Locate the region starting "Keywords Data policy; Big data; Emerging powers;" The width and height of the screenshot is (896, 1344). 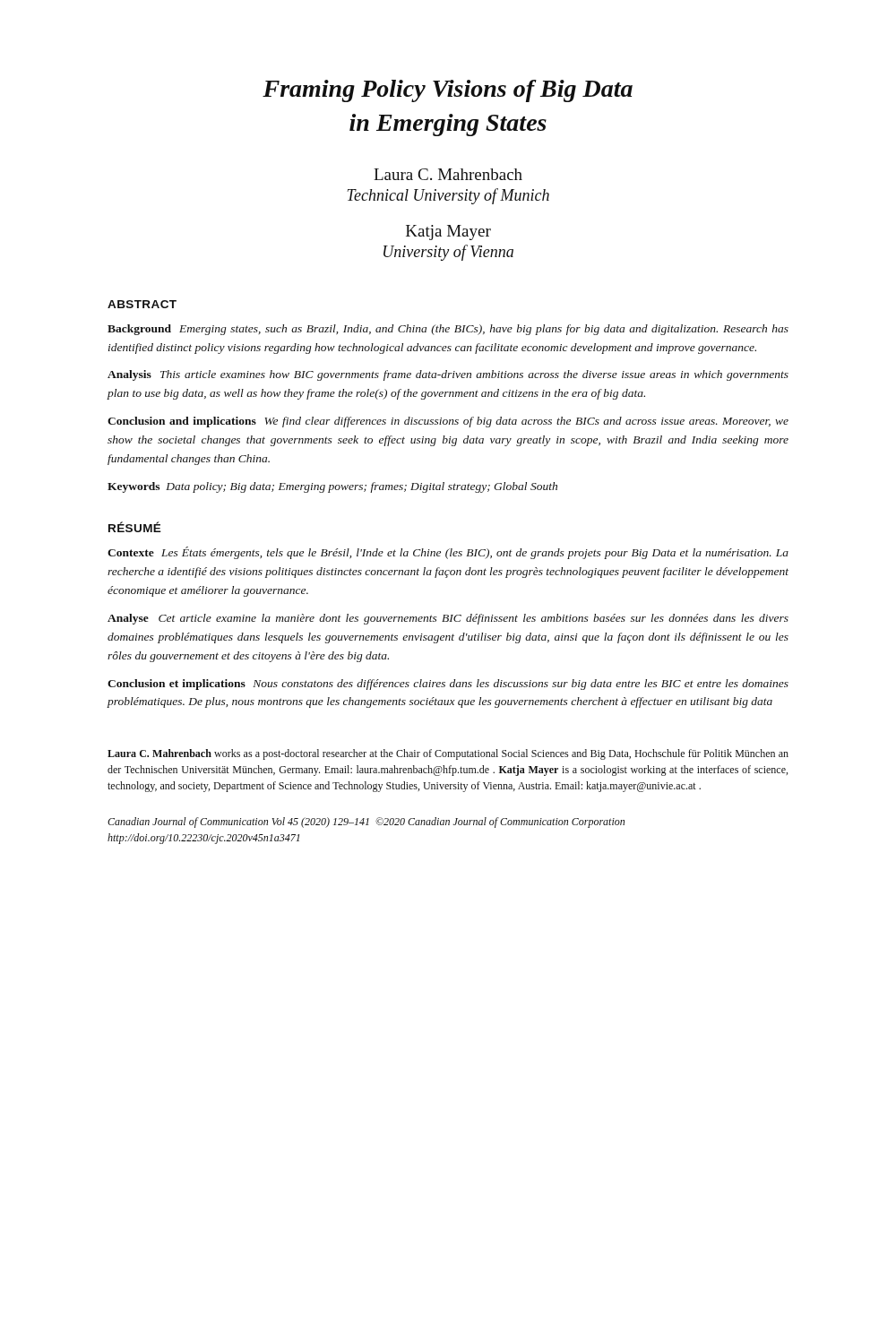pyautogui.click(x=333, y=486)
